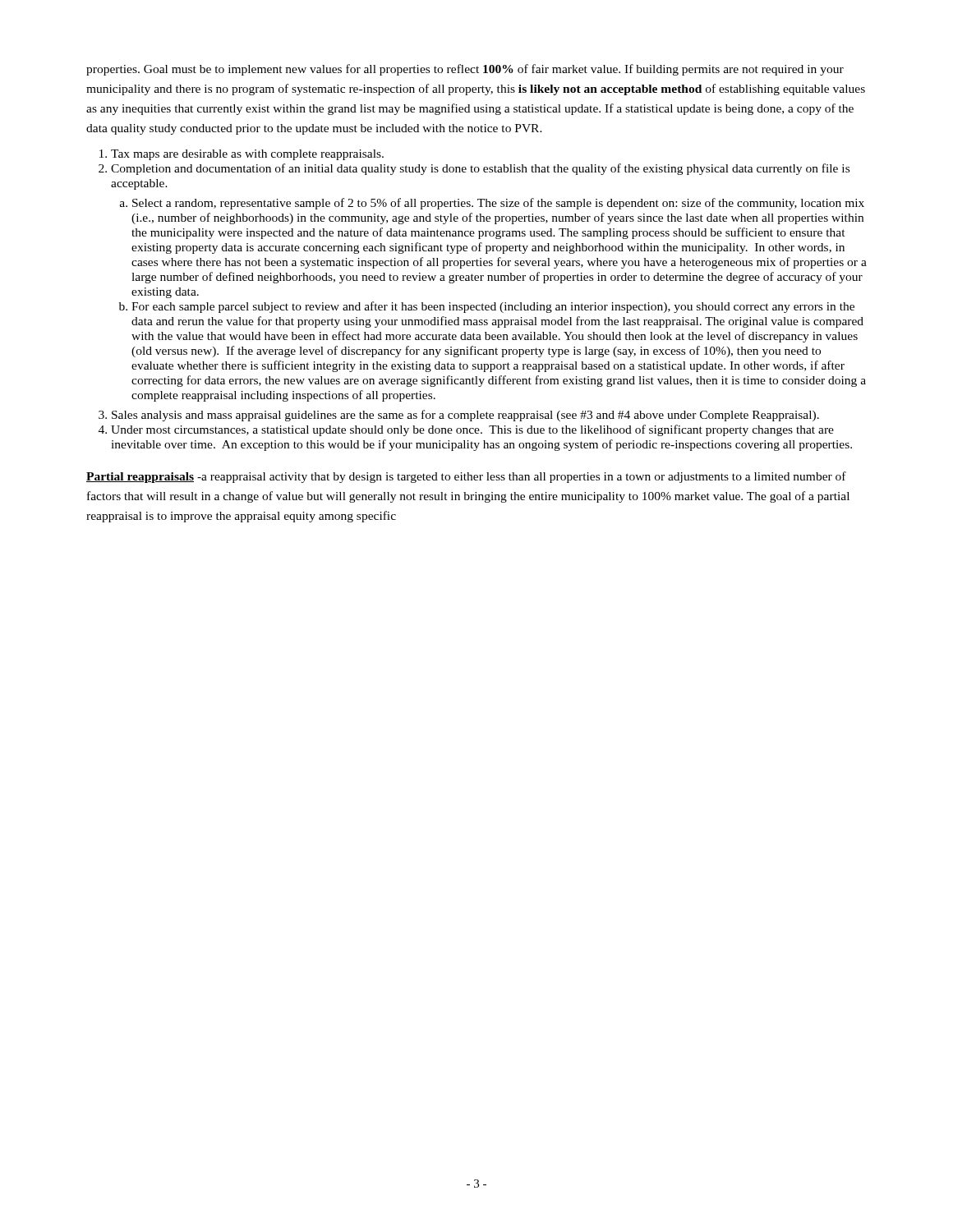Click on the list item that says "For each sample parcel subject to"

tap(499, 351)
